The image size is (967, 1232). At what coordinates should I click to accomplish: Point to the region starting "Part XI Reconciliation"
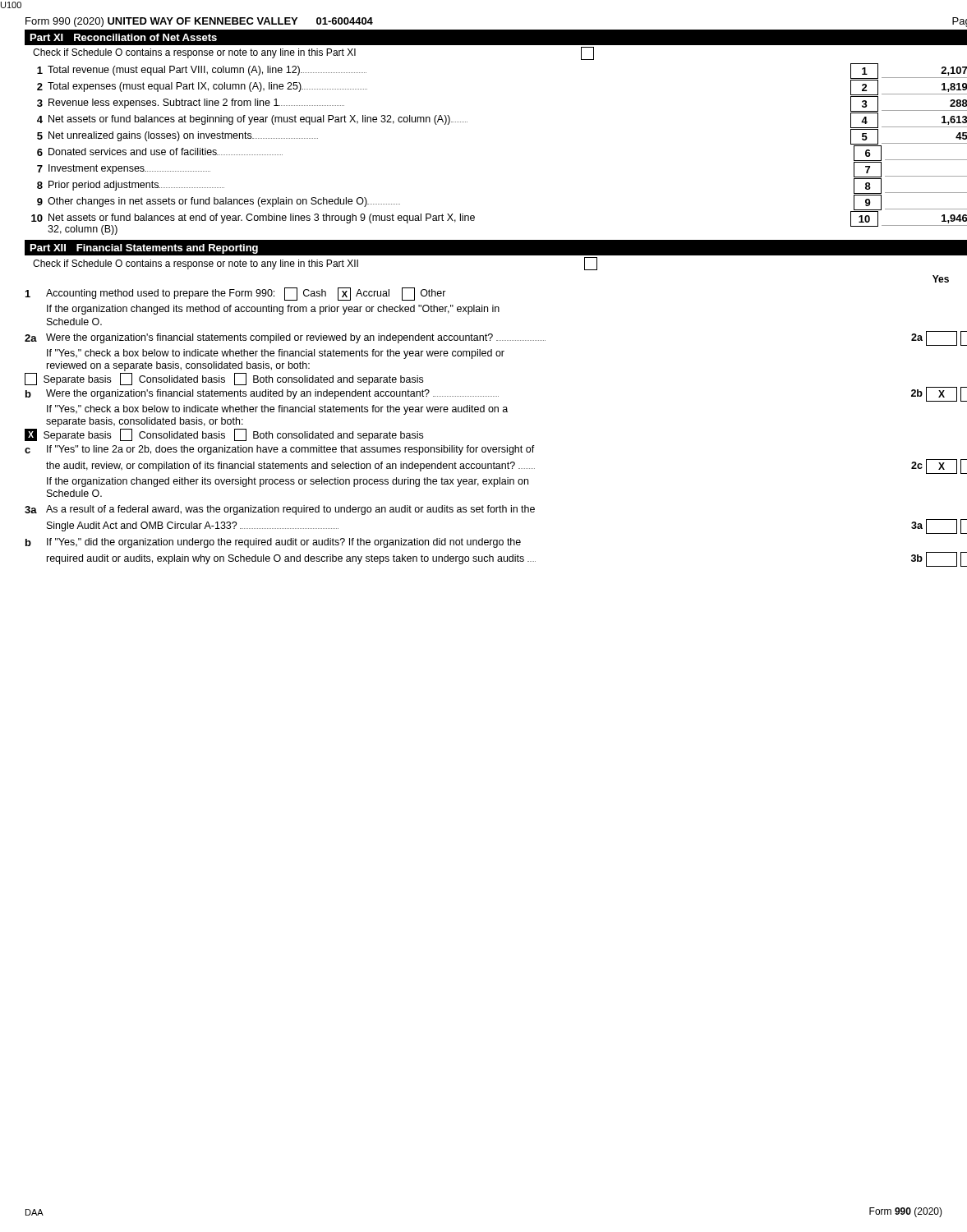[123, 37]
